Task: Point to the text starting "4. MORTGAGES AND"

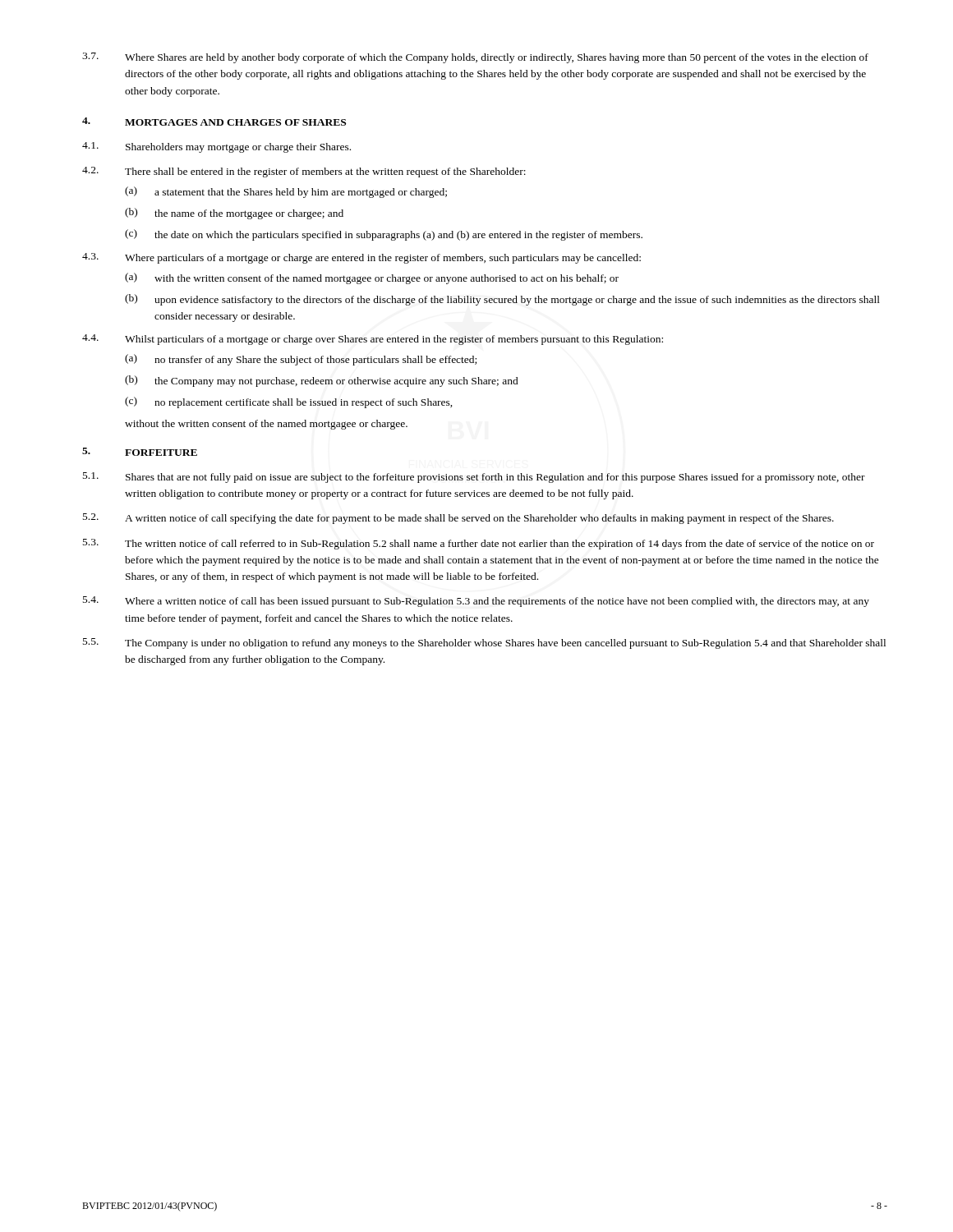Action: [x=214, y=122]
